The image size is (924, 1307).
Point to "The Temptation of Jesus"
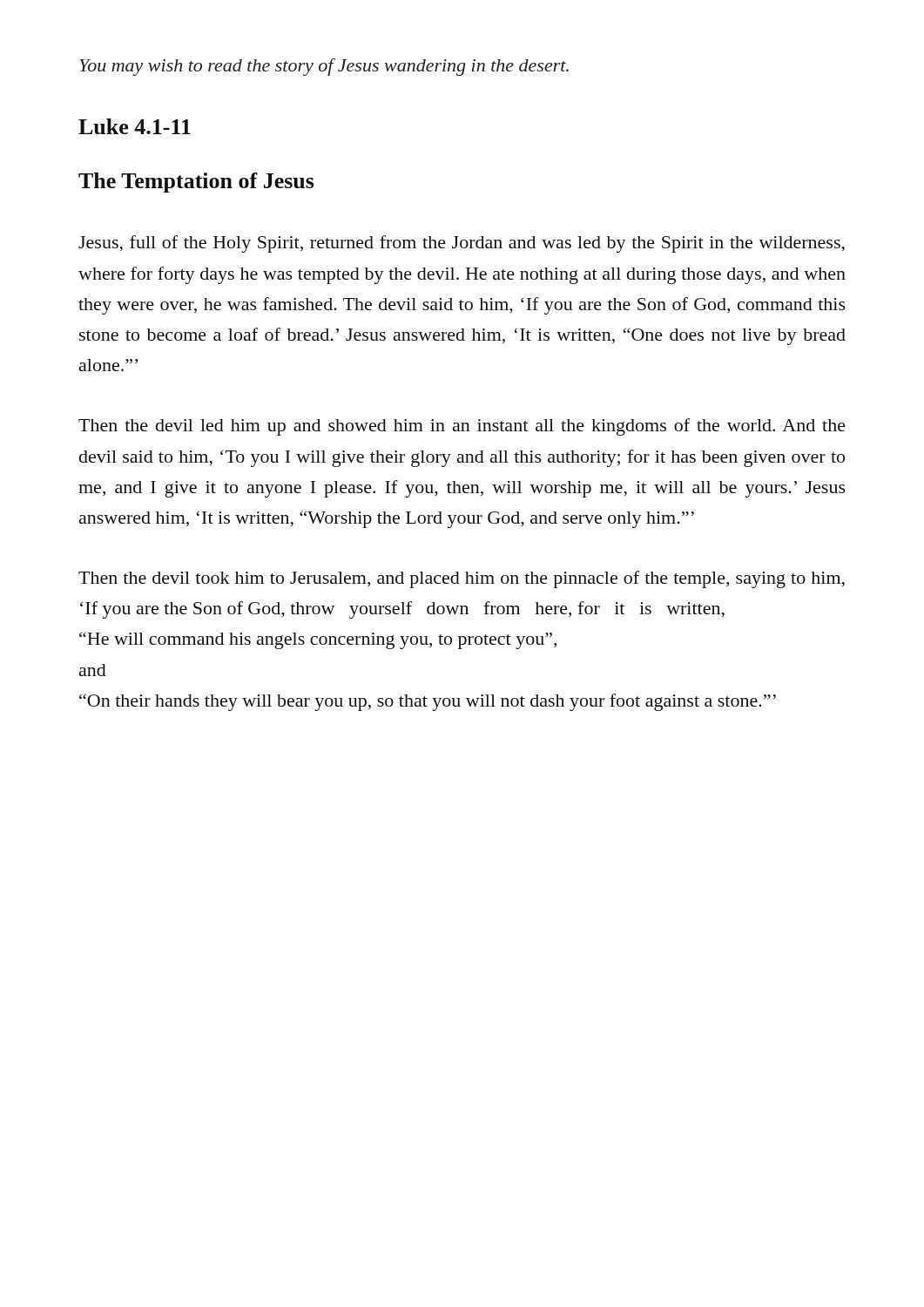pos(196,180)
